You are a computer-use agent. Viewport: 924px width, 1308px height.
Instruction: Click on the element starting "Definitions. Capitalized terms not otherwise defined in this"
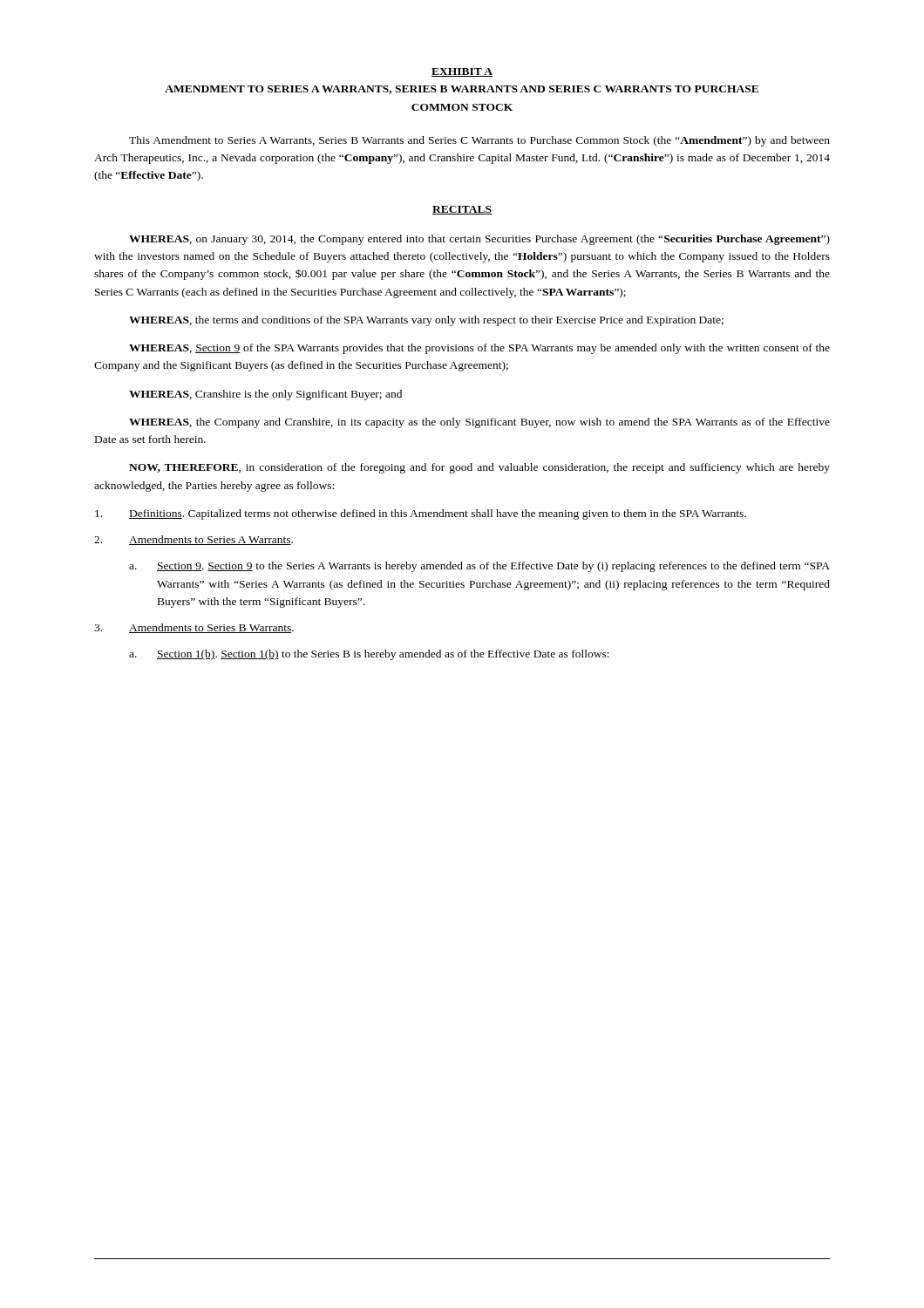click(x=462, y=513)
